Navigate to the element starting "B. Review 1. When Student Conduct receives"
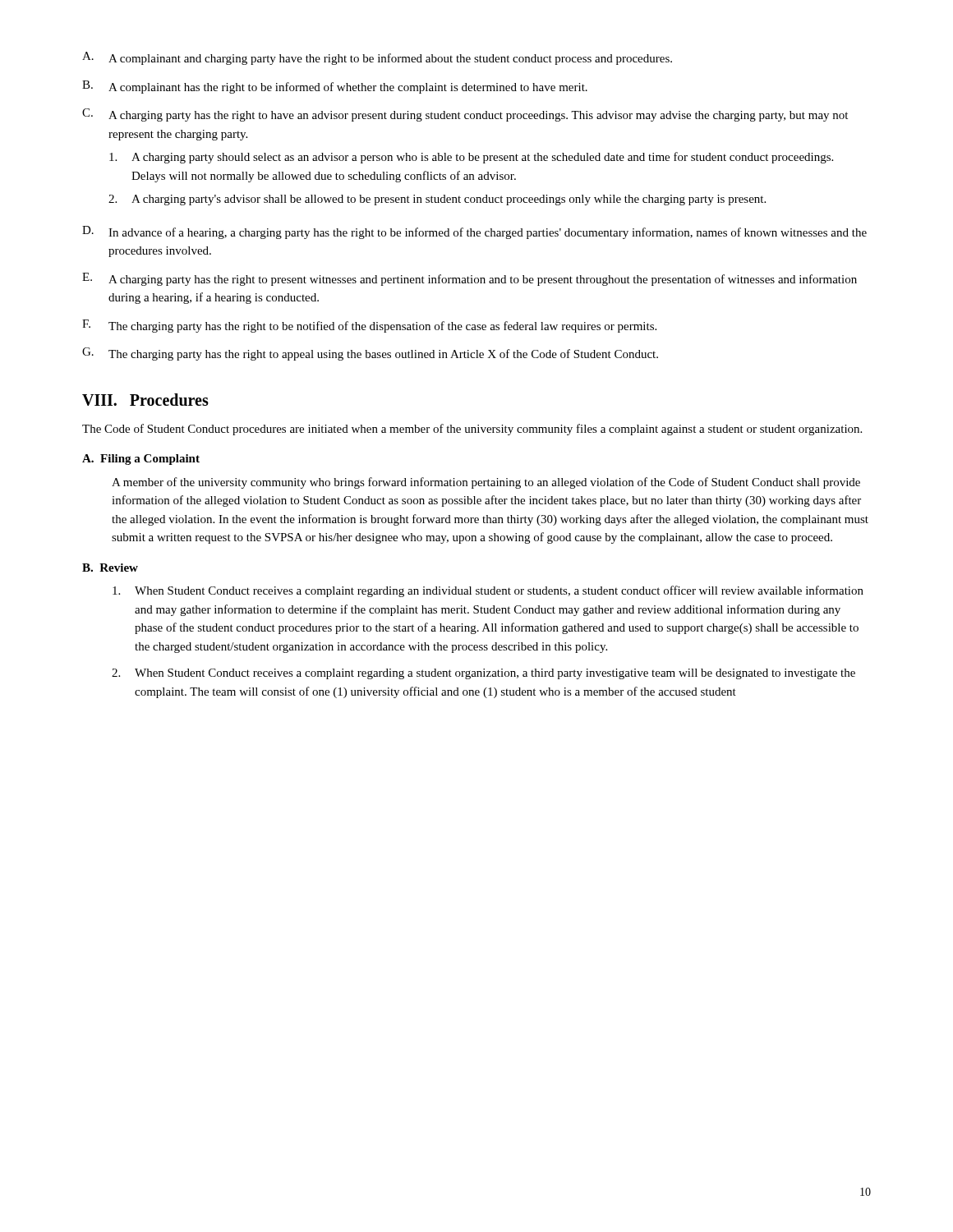The width and height of the screenshot is (953, 1232). point(476,629)
